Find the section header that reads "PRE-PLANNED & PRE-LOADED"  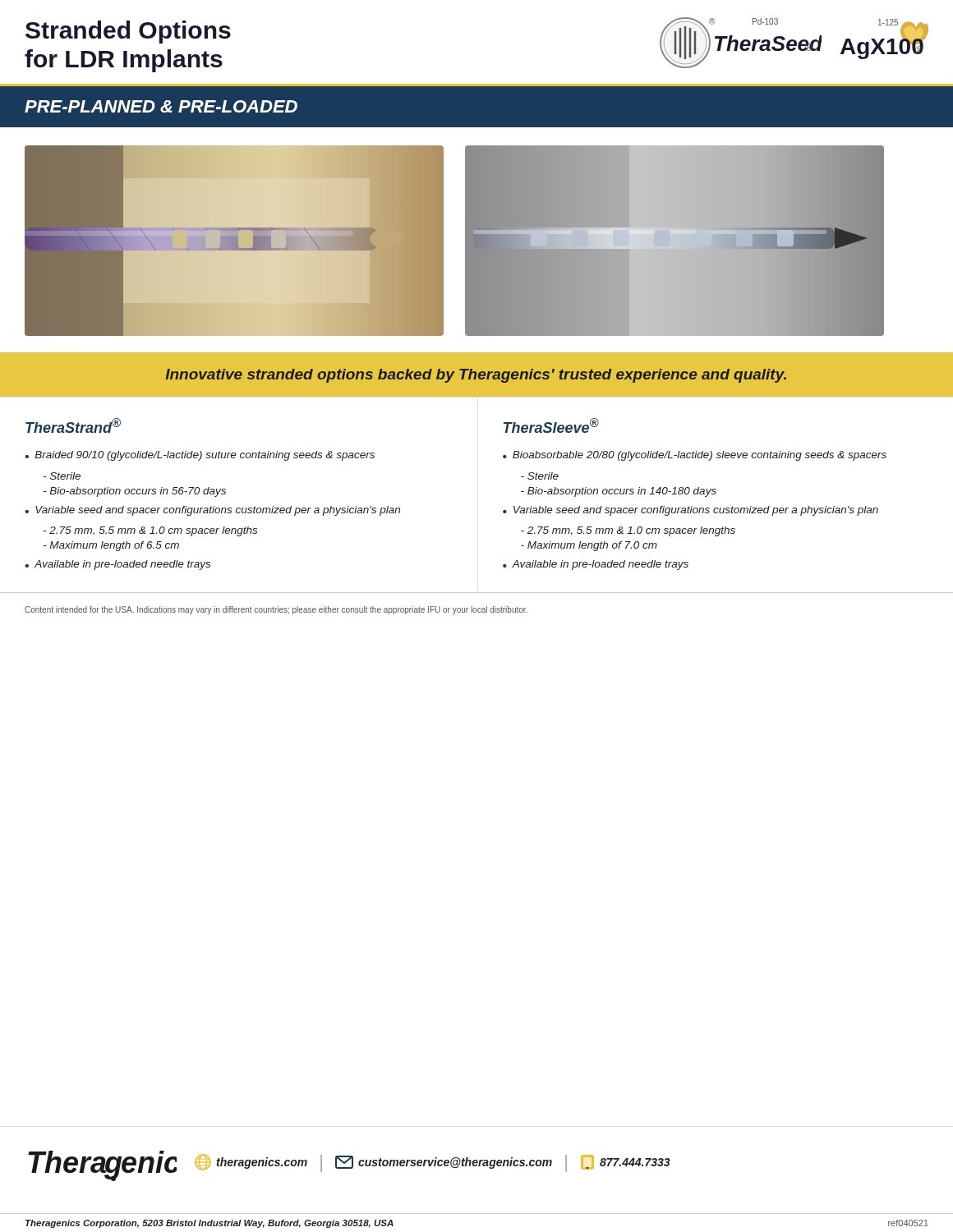point(161,106)
